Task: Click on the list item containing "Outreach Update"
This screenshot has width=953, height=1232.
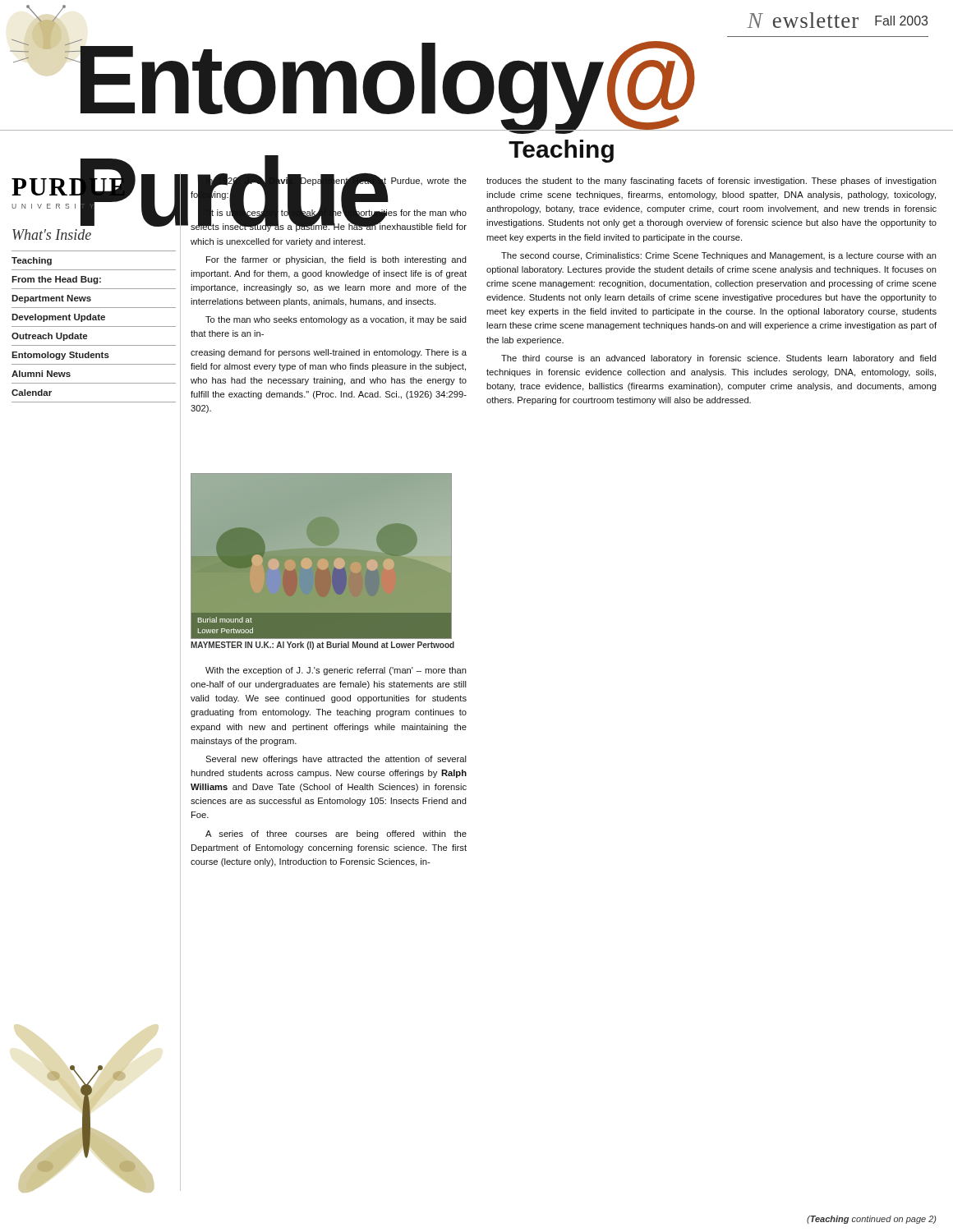Action: point(50,336)
